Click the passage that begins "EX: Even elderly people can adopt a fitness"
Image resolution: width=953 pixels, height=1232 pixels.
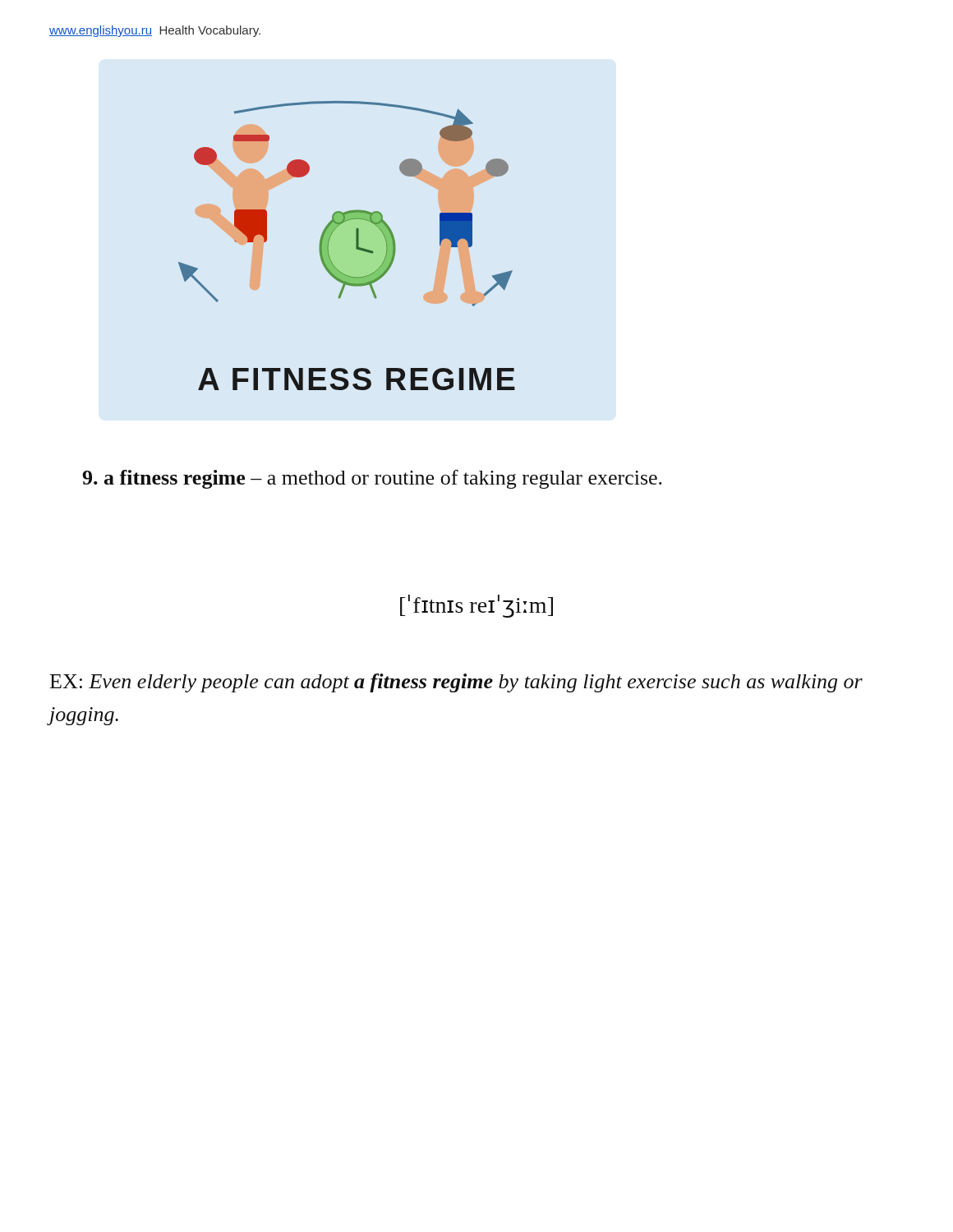(456, 698)
